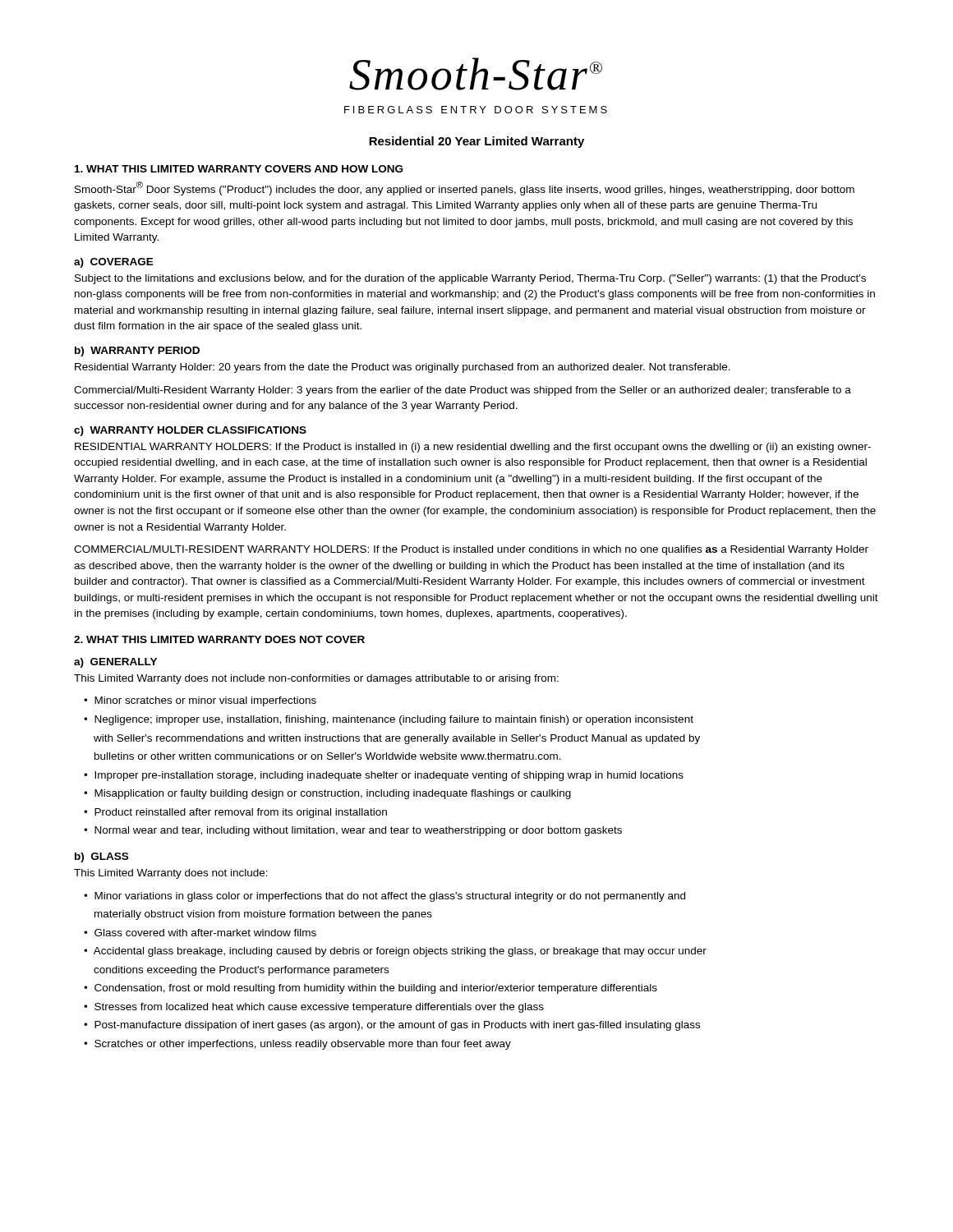Navigate to the element starting "• Improper pre-installation storage,"
Image resolution: width=953 pixels, height=1232 pixels.
tap(476, 775)
